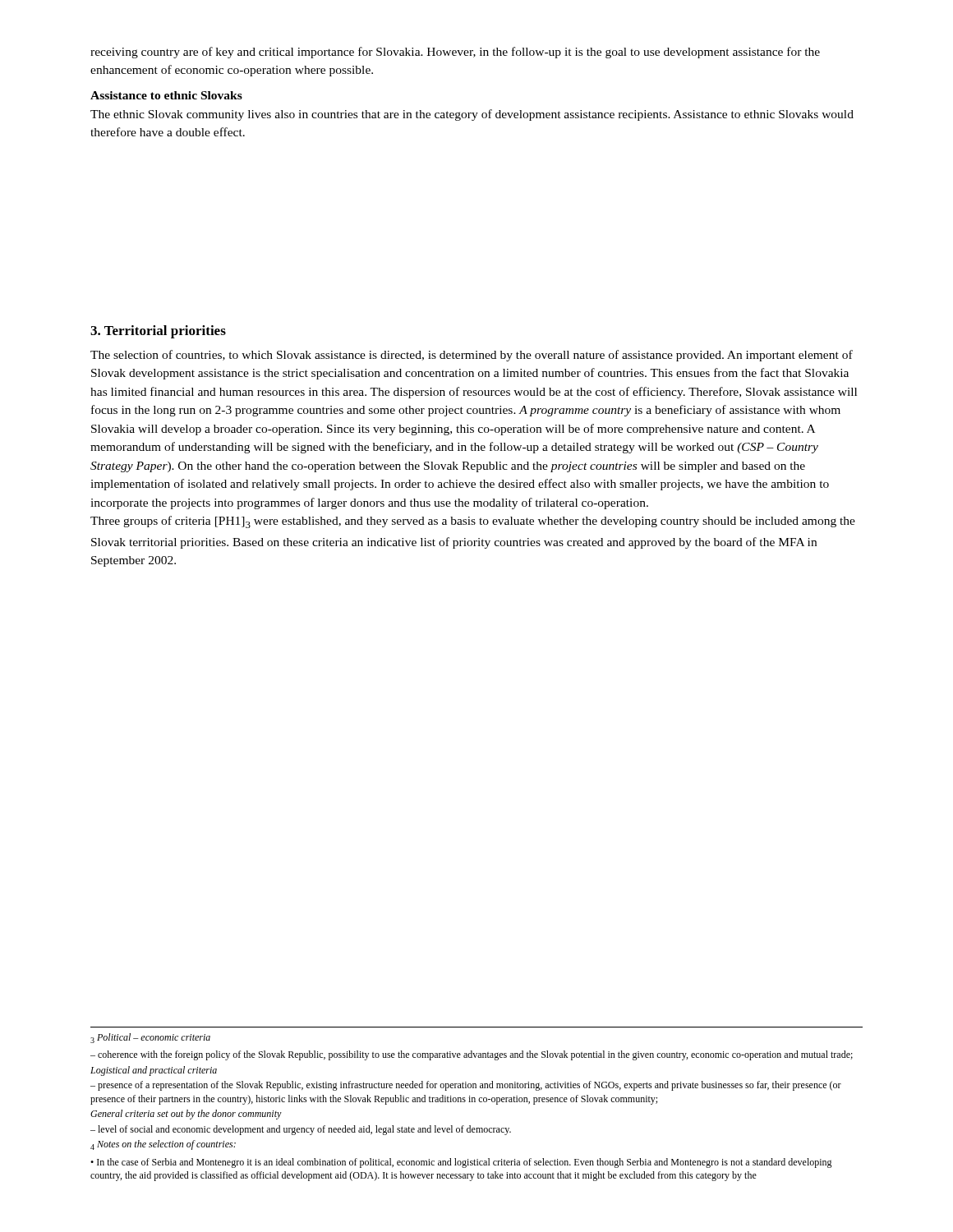953x1232 pixels.
Task: Find the text starting "3 Political – economic"
Action: point(476,1107)
